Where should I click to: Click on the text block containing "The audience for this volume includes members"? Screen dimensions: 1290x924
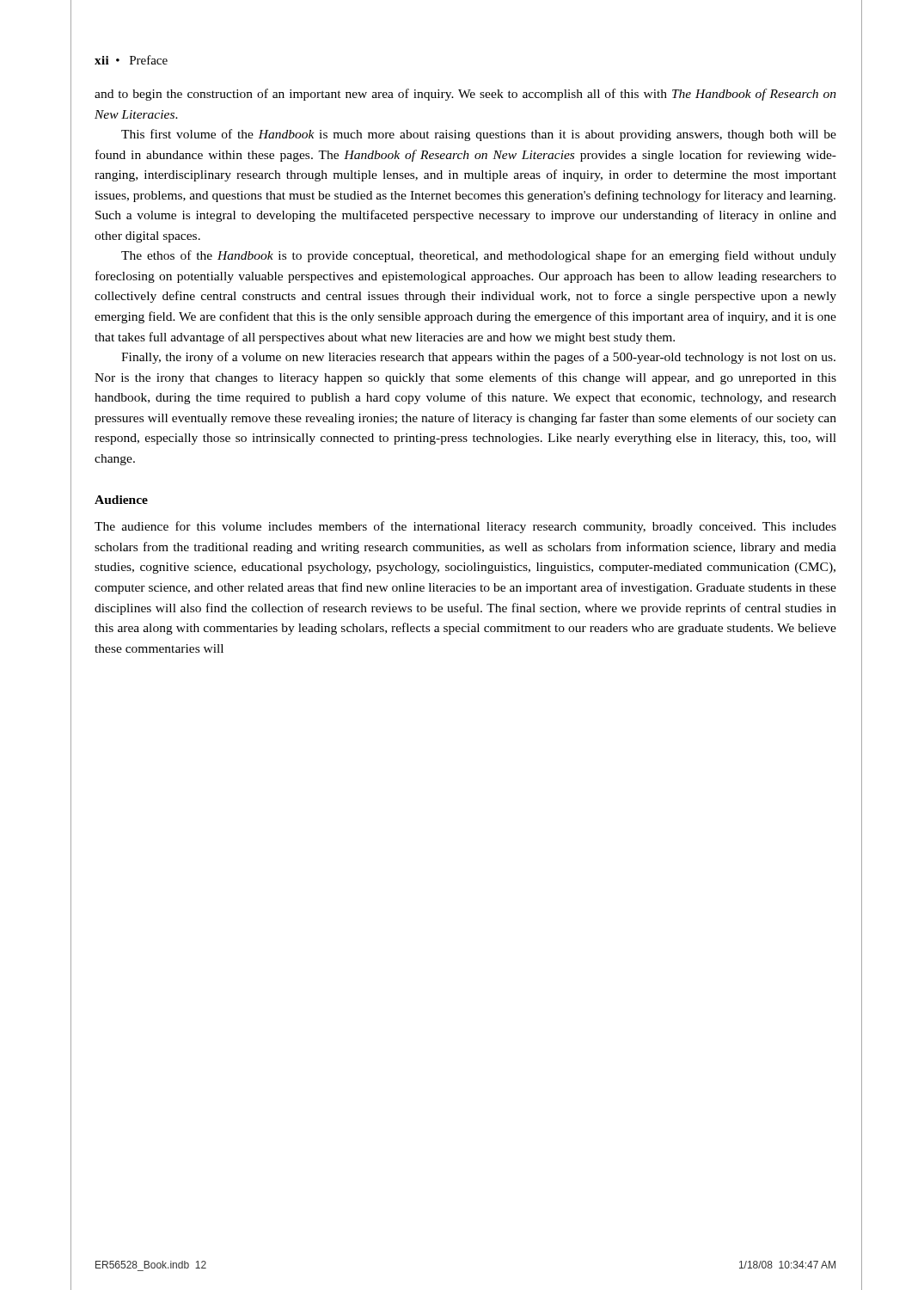465,587
